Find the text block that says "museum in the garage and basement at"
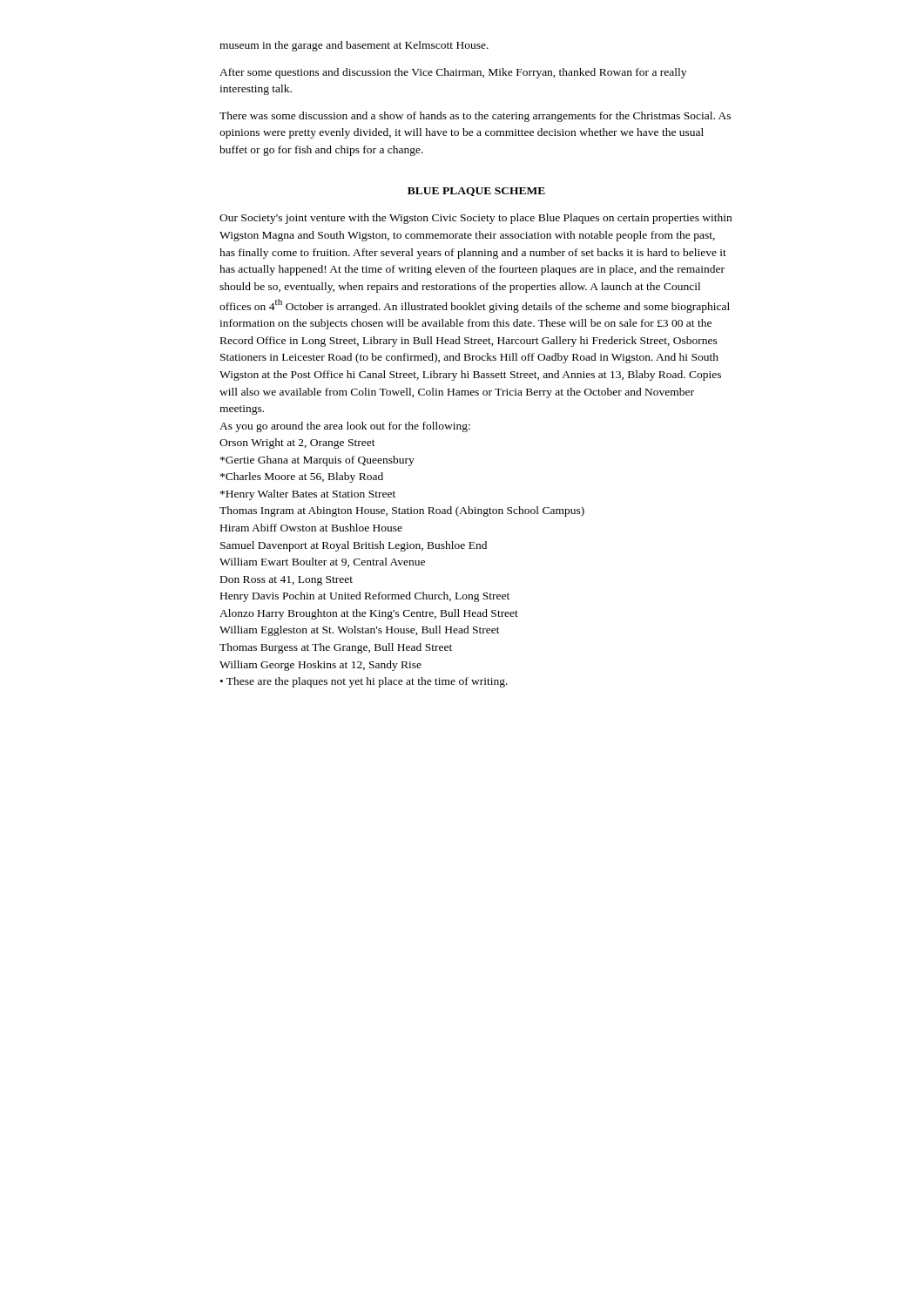This screenshot has width=924, height=1307. 354,45
